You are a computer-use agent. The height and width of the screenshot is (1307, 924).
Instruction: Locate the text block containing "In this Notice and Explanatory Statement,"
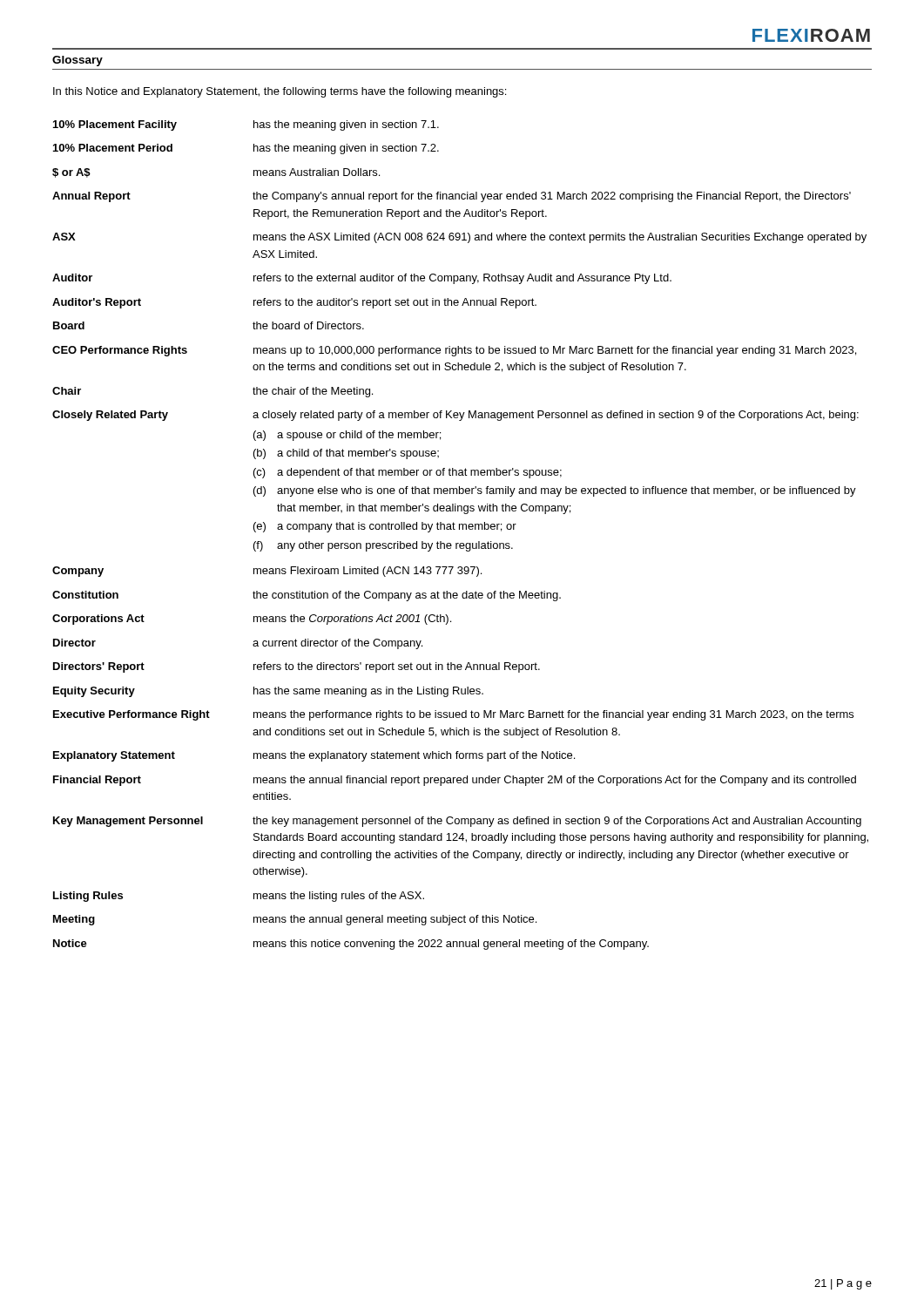tap(280, 91)
